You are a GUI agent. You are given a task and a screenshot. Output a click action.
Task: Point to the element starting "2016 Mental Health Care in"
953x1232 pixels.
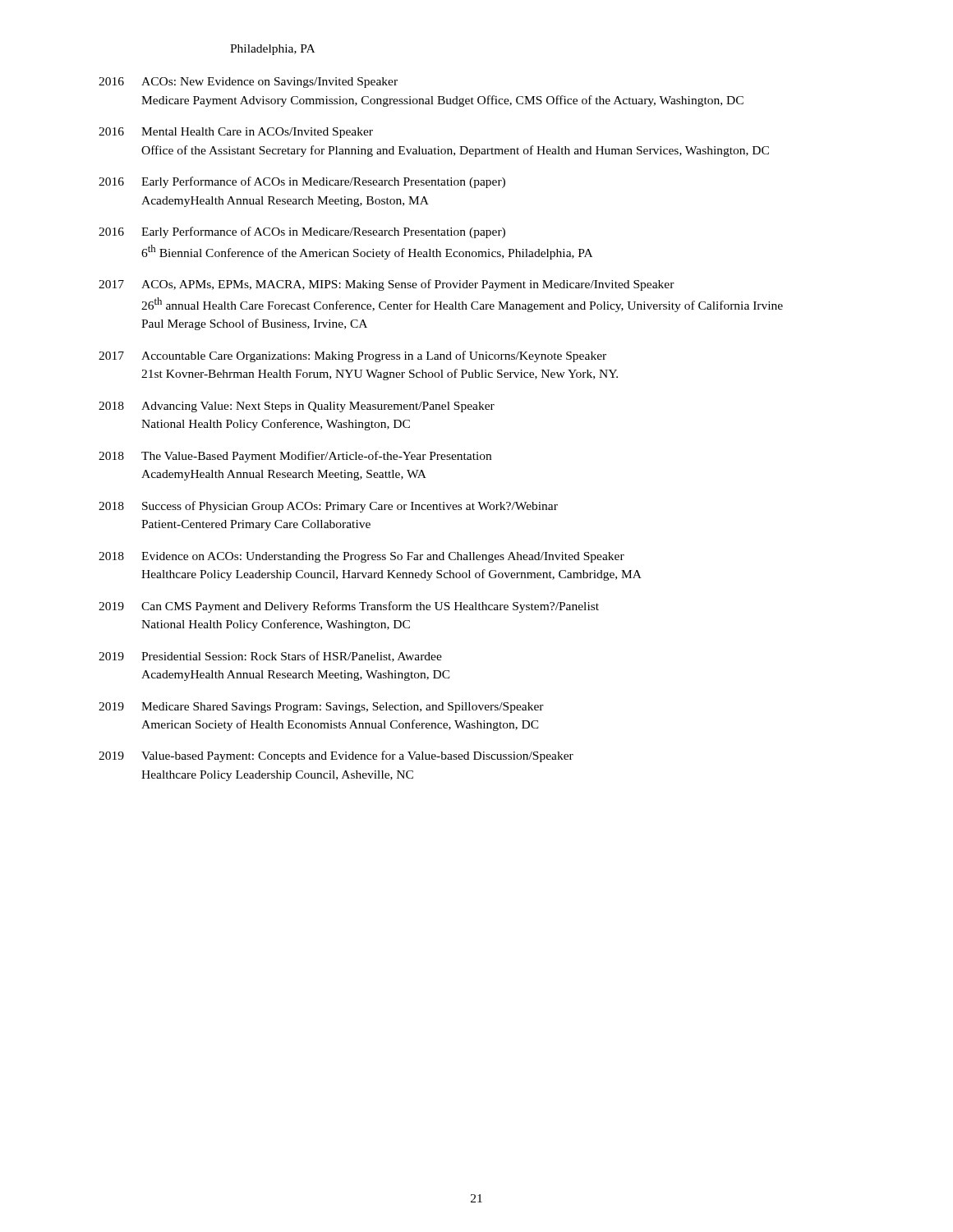coord(444,141)
